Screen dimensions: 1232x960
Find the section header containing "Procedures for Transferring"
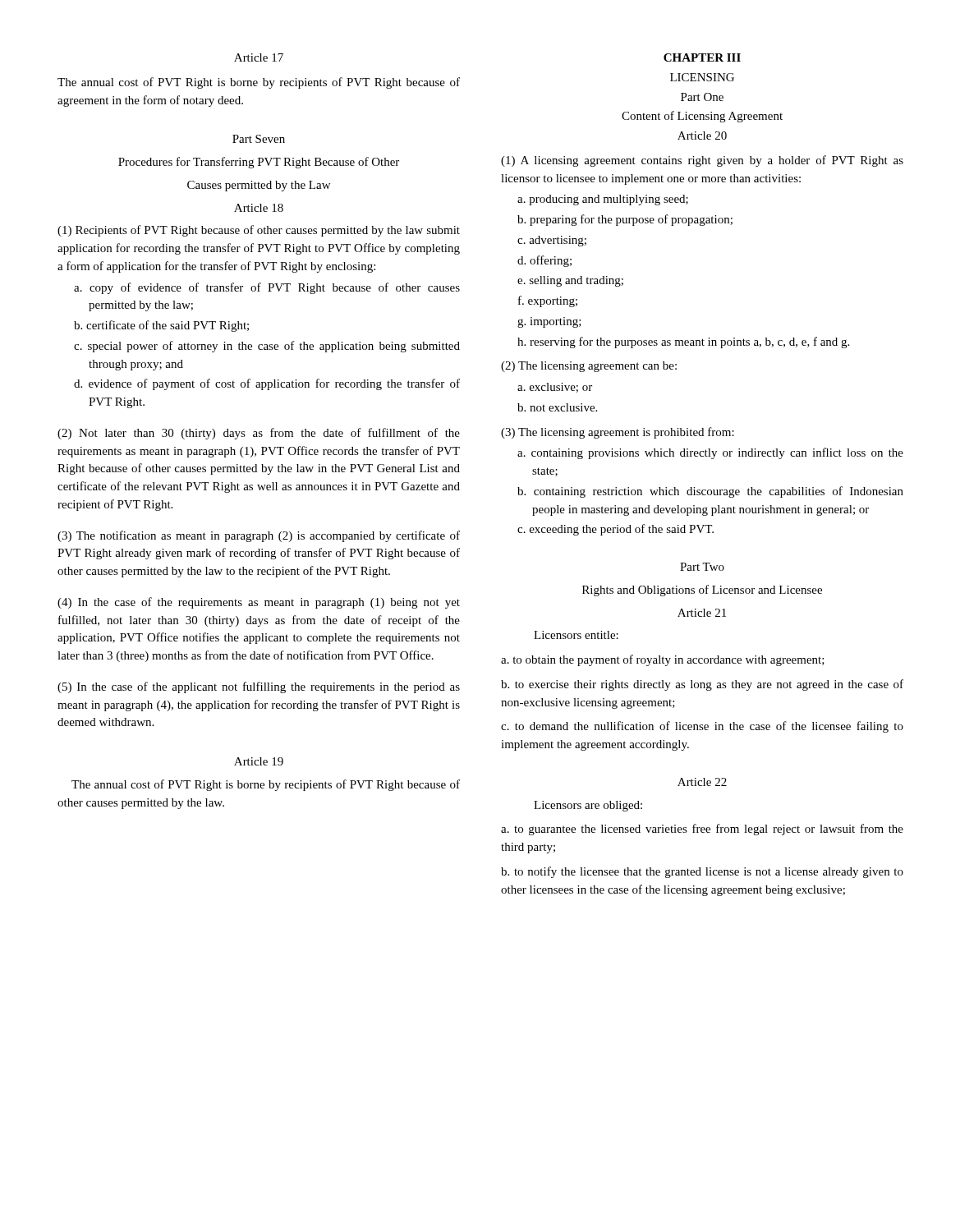pos(259,162)
